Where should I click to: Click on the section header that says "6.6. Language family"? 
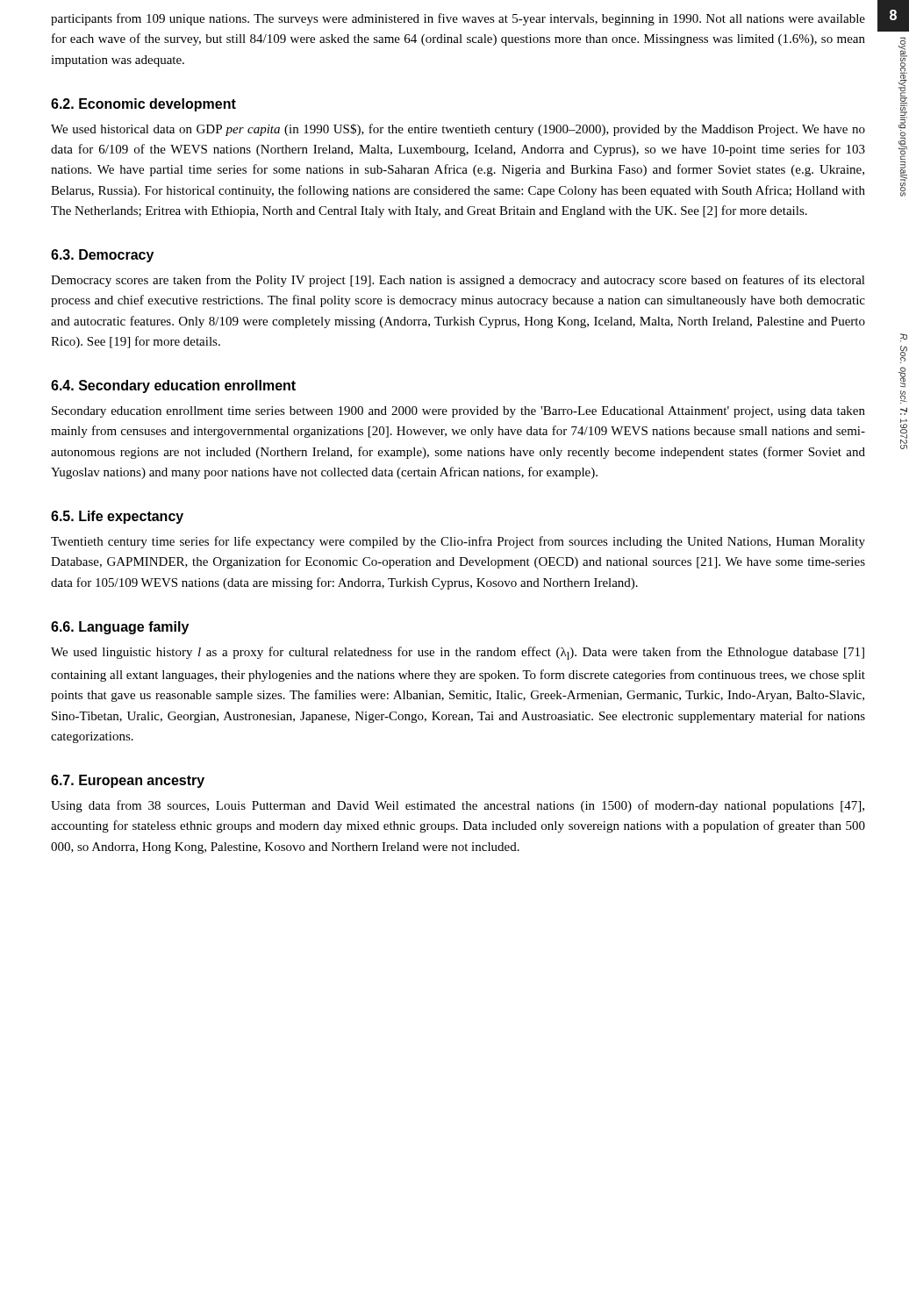coord(120,627)
